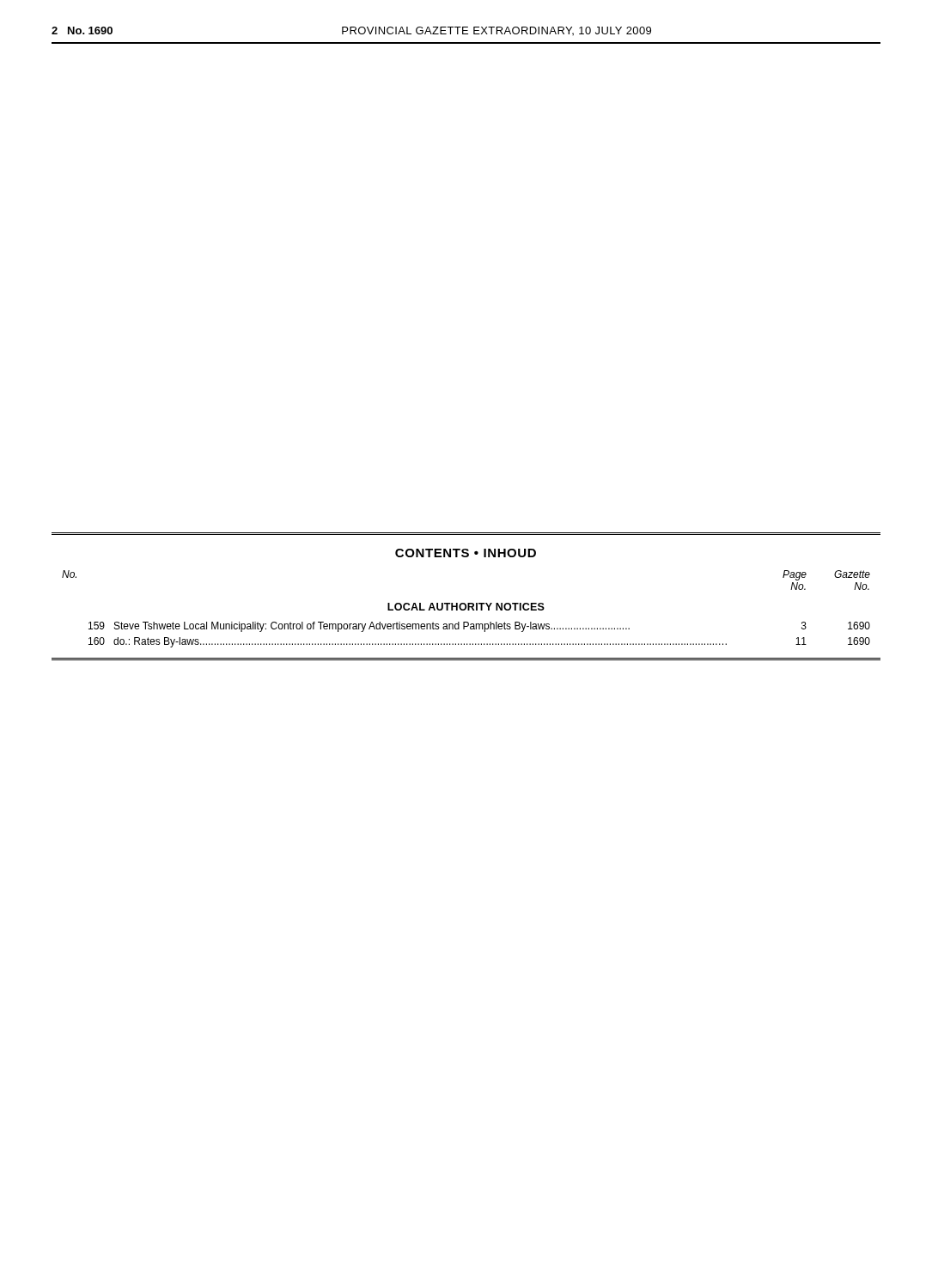Find the block on this page that starts "159 Steve Tshwete"

click(x=466, y=626)
